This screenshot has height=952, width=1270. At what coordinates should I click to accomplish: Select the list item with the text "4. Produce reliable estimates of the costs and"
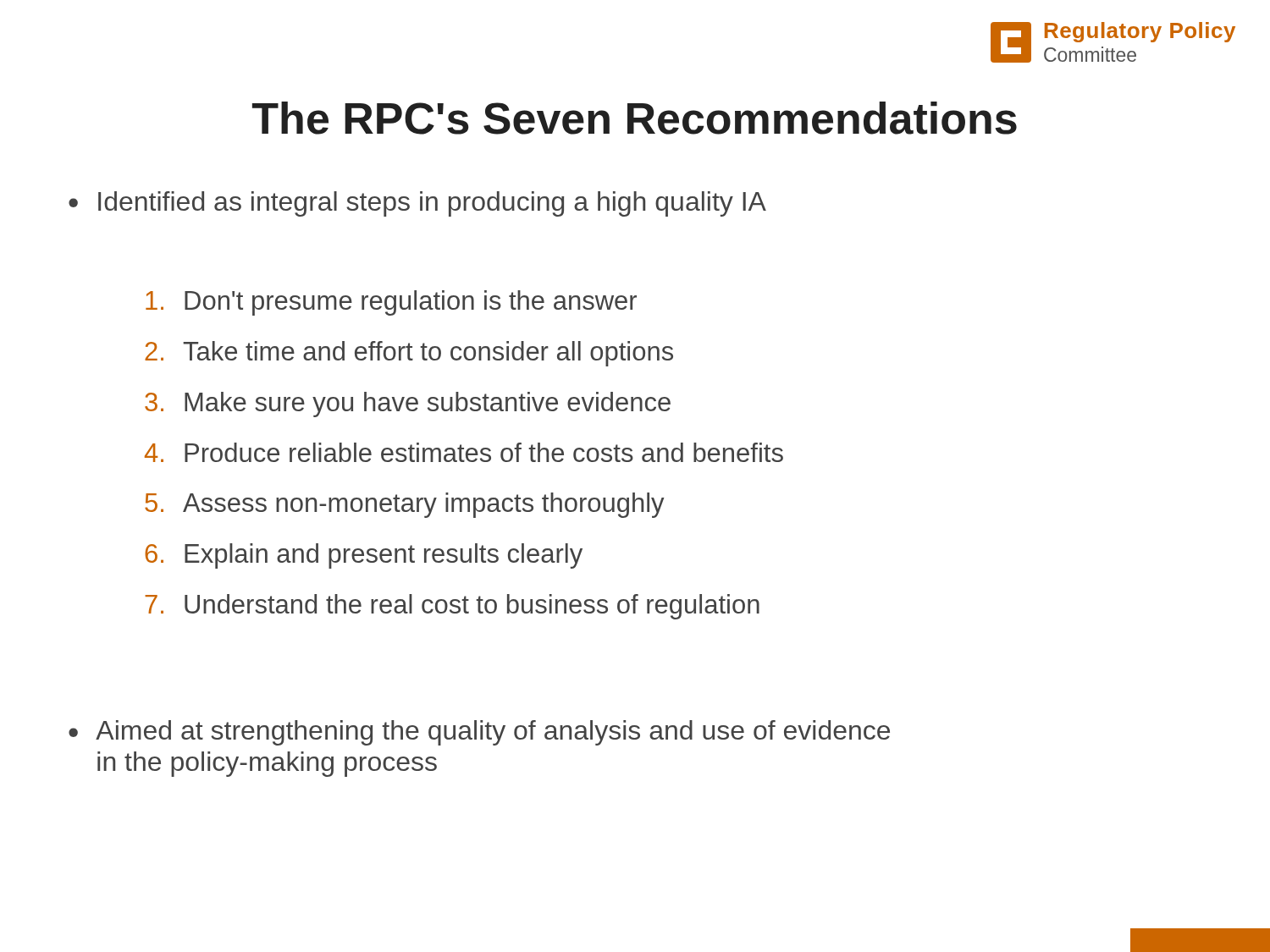pyautogui.click(x=464, y=453)
